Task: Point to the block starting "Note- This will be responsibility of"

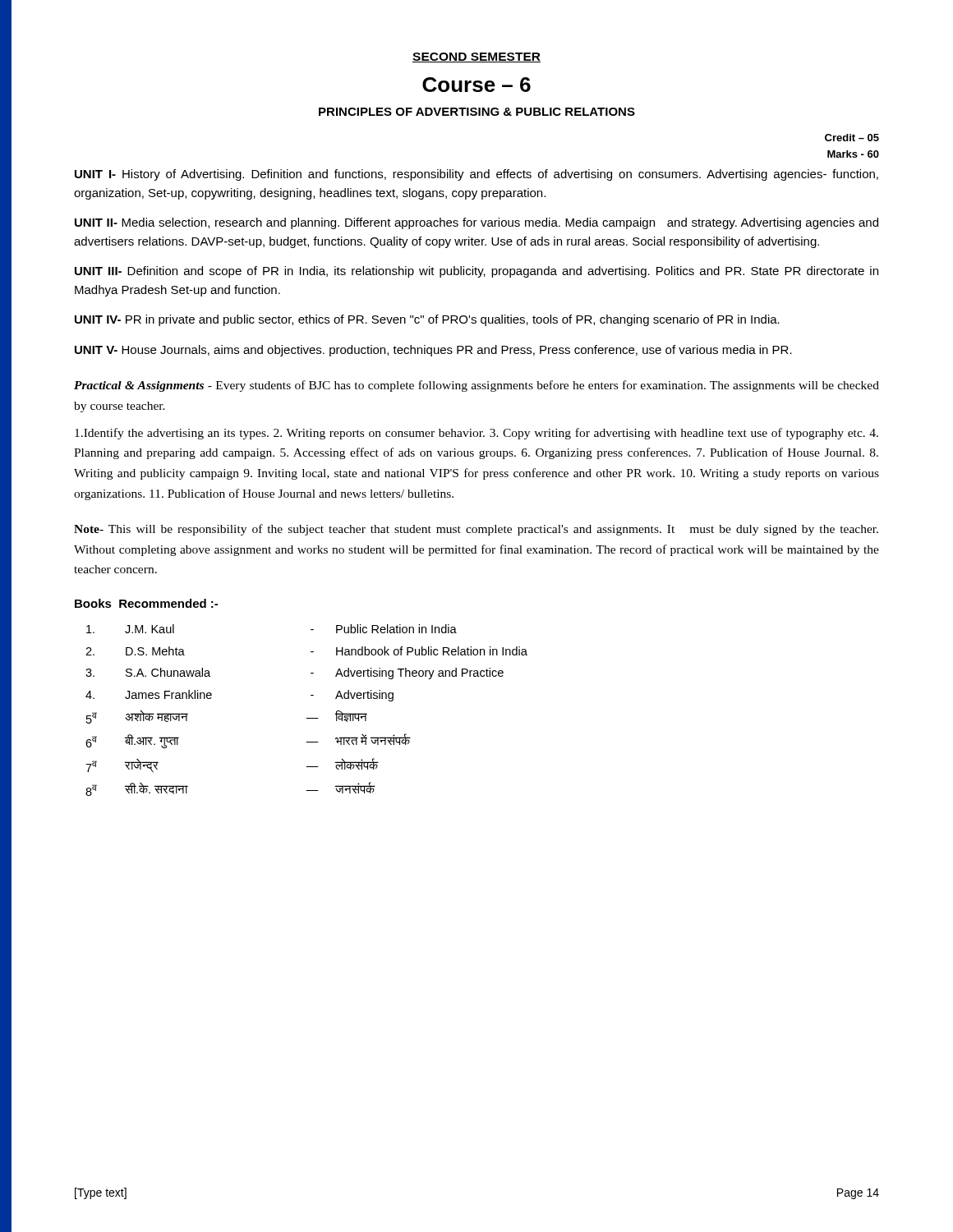Action: [x=476, y=549]
